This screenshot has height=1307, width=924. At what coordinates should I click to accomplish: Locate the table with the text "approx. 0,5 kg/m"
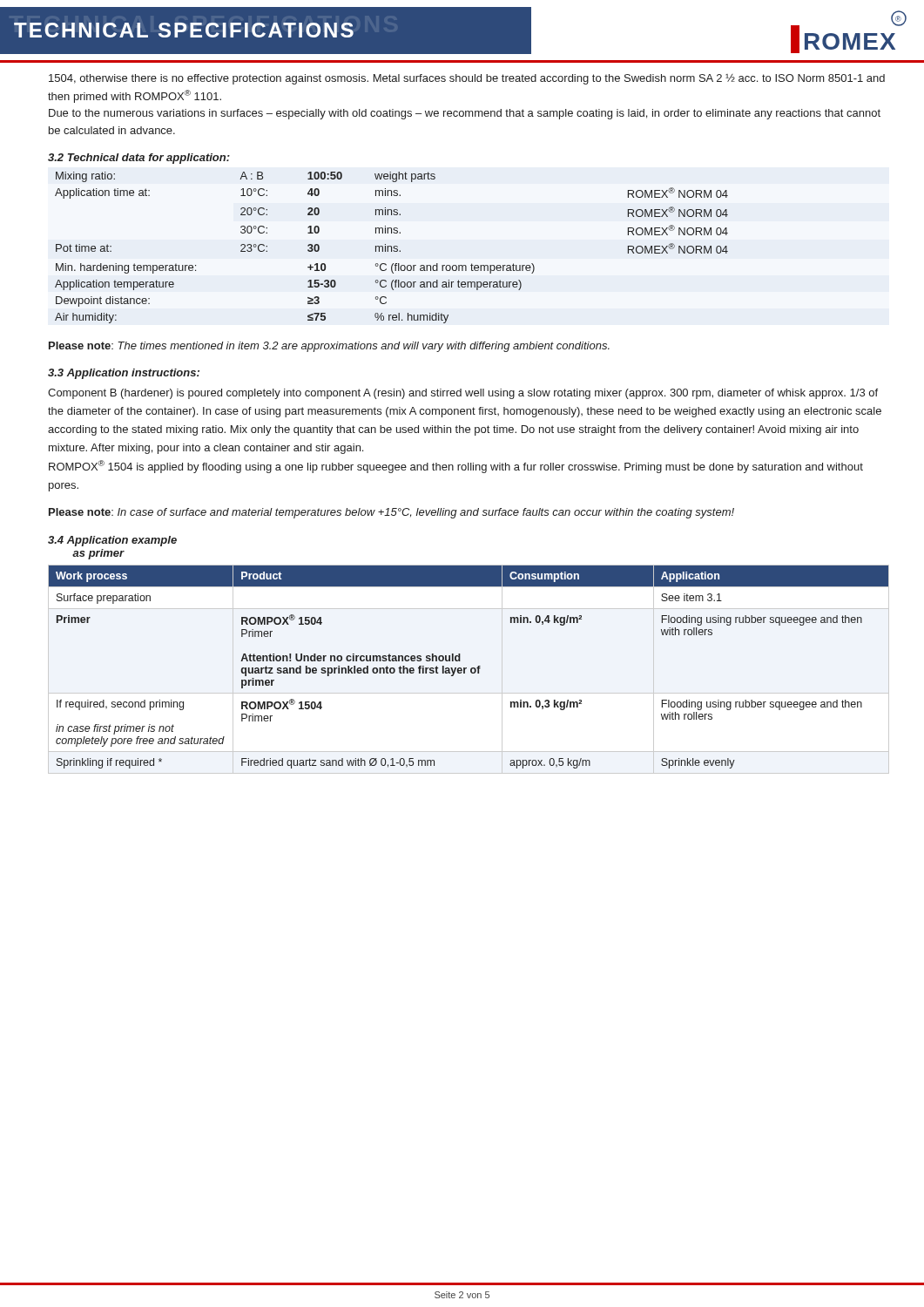coord(469,669)
